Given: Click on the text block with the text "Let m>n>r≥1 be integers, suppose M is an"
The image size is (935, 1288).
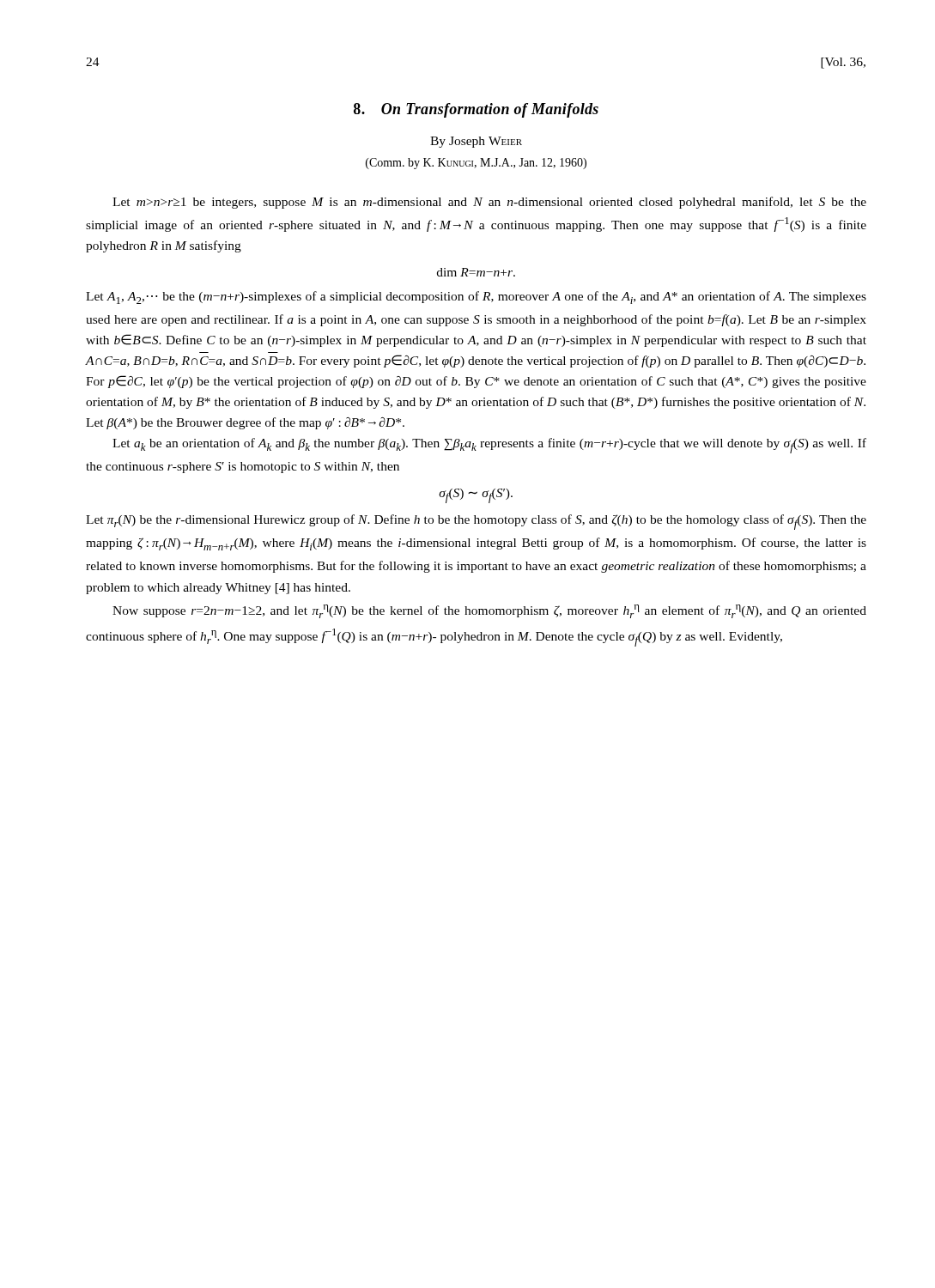Looking at the screenshot, I should click(476, 223).
